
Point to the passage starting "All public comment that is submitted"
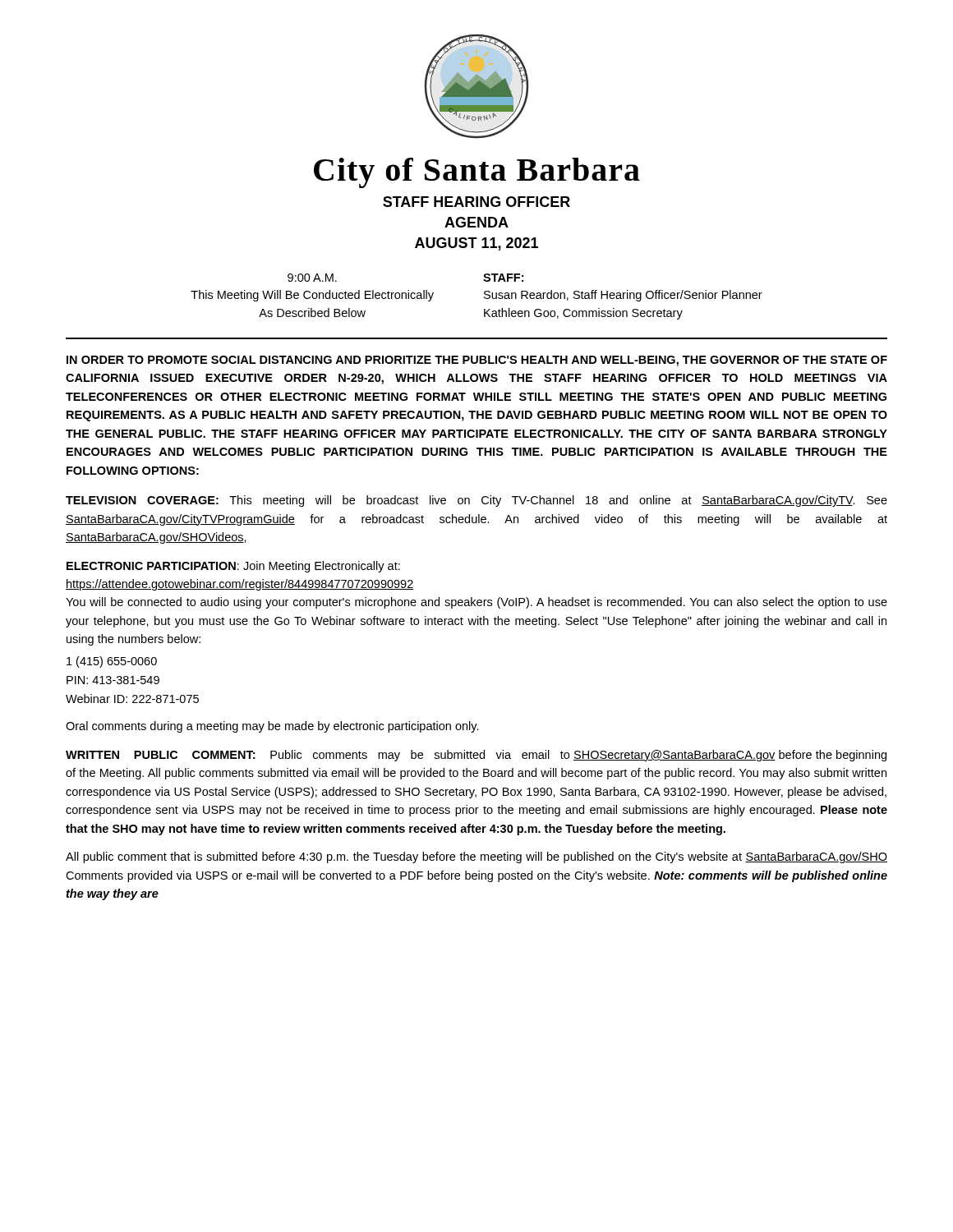coord(476,875)
